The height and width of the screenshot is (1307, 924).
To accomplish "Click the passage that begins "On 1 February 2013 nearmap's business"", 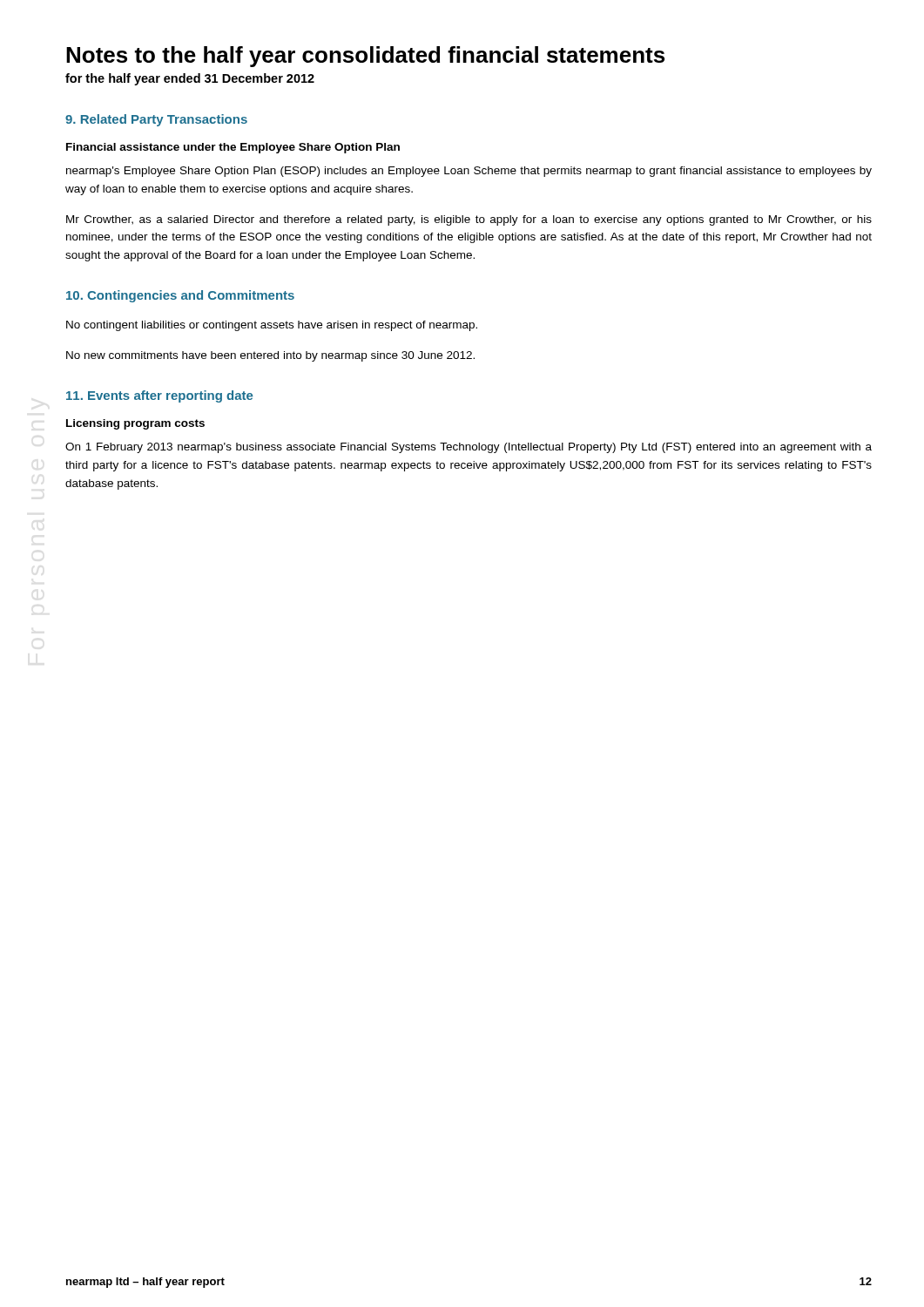I will (x=469, y=465).
